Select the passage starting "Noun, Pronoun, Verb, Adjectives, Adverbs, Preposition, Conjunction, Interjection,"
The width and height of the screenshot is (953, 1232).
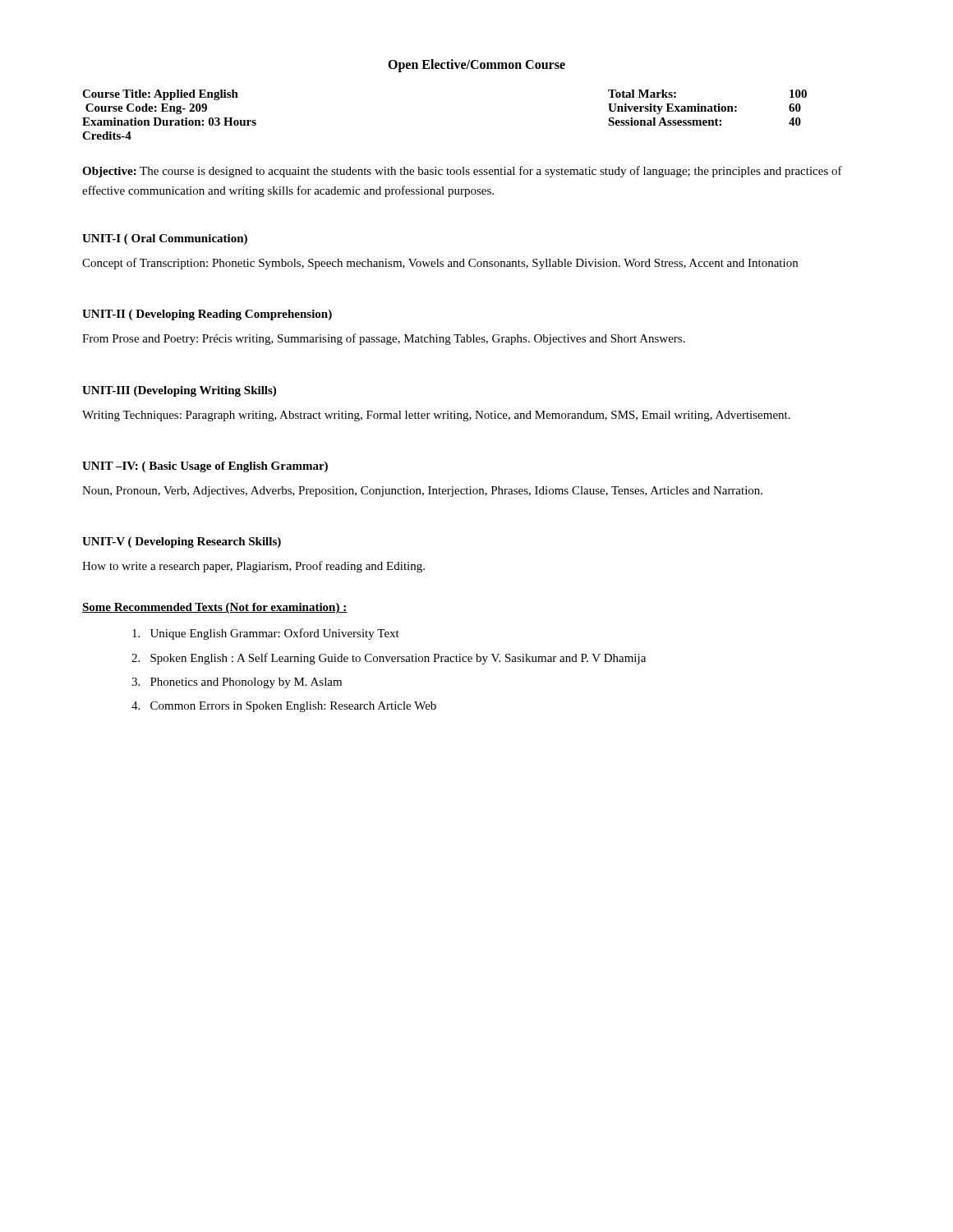pyautogui.click(x=423, y=490)
